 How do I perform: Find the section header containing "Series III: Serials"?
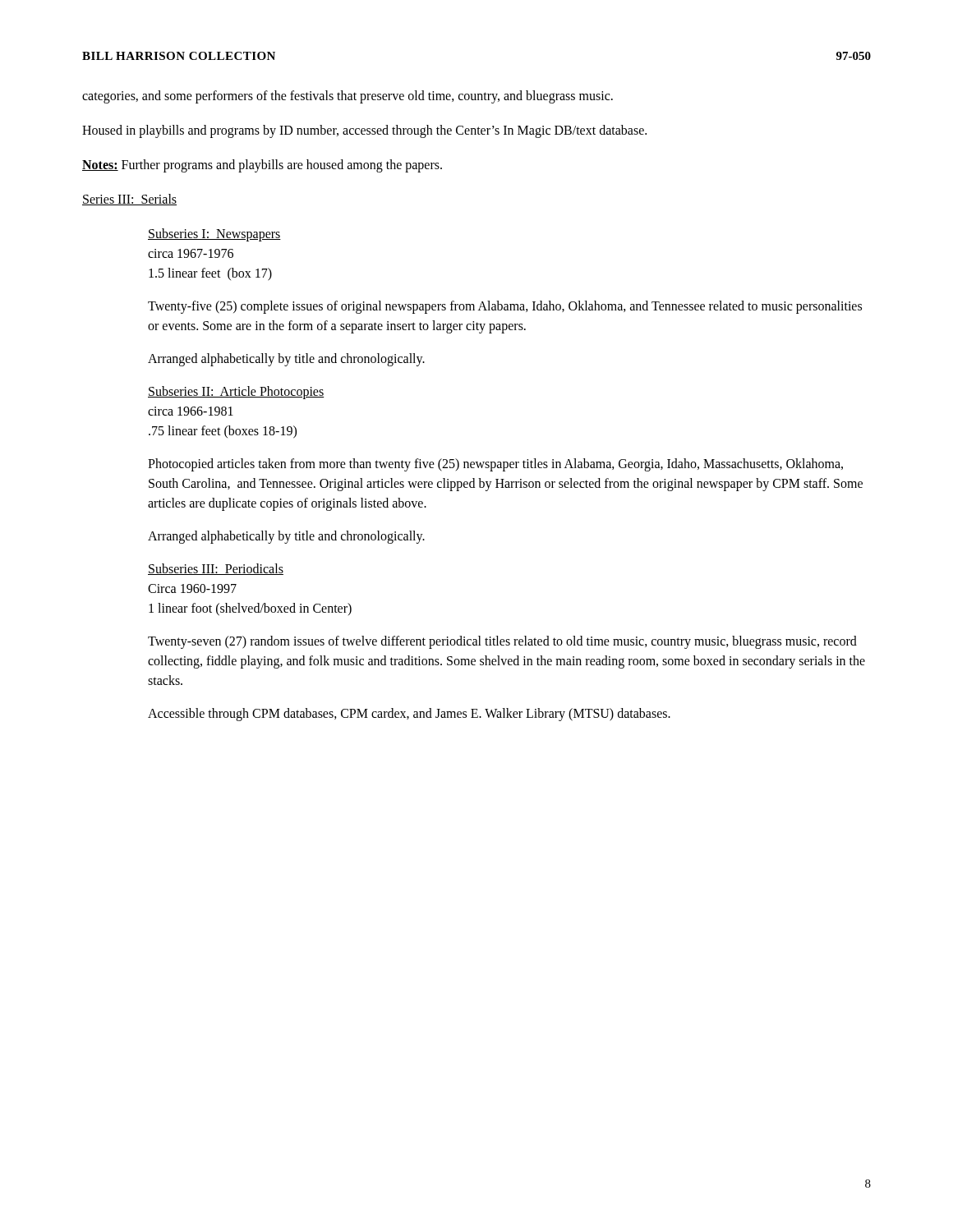coord(129,199)
